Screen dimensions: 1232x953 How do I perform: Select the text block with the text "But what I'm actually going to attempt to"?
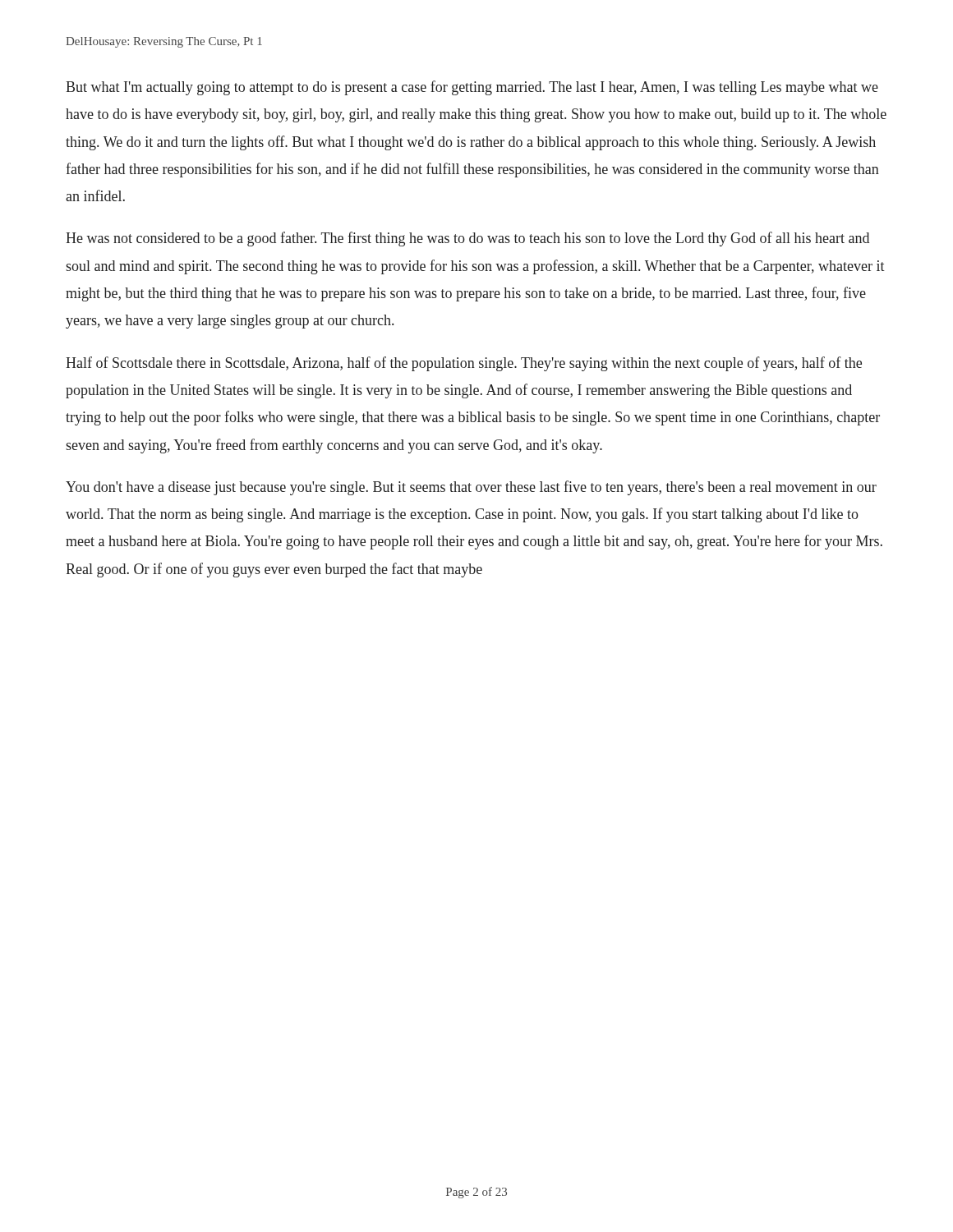coord(472,88)
